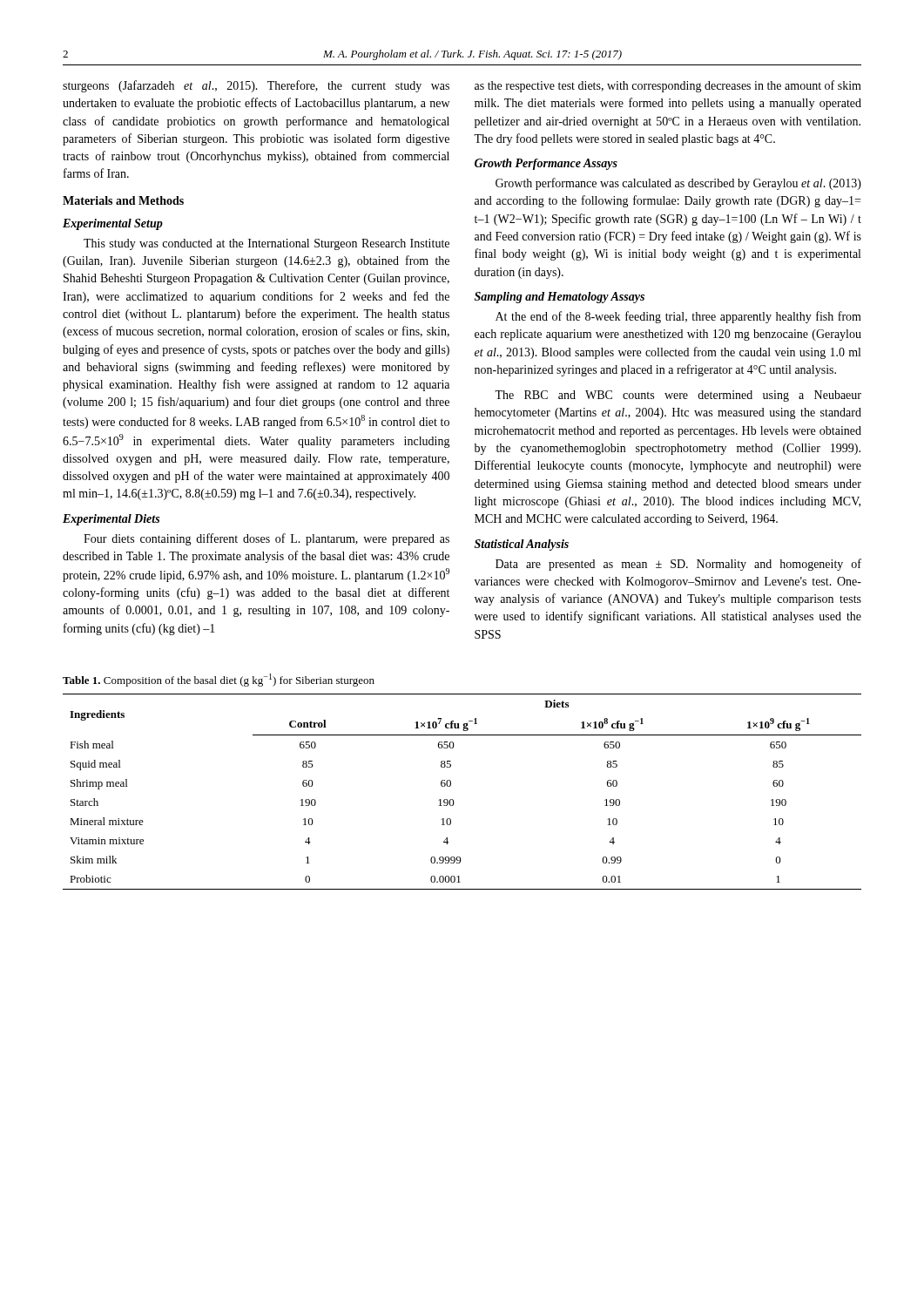Where does it say "Experimental Diets"?
The image size is (924, 1307).
click(x=111, y=518)
